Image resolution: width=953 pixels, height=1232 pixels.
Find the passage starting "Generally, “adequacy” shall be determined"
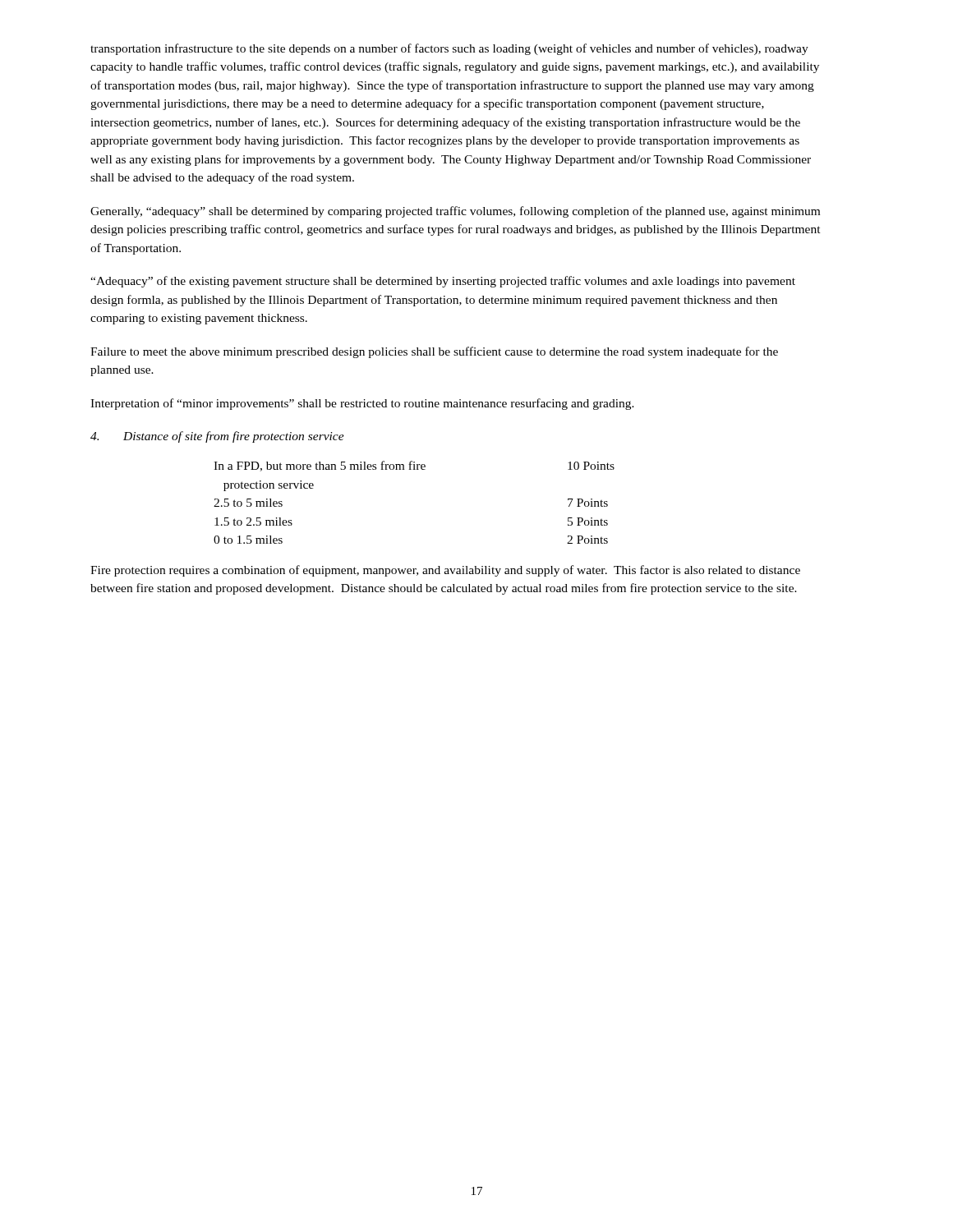[x=455, y=229]
